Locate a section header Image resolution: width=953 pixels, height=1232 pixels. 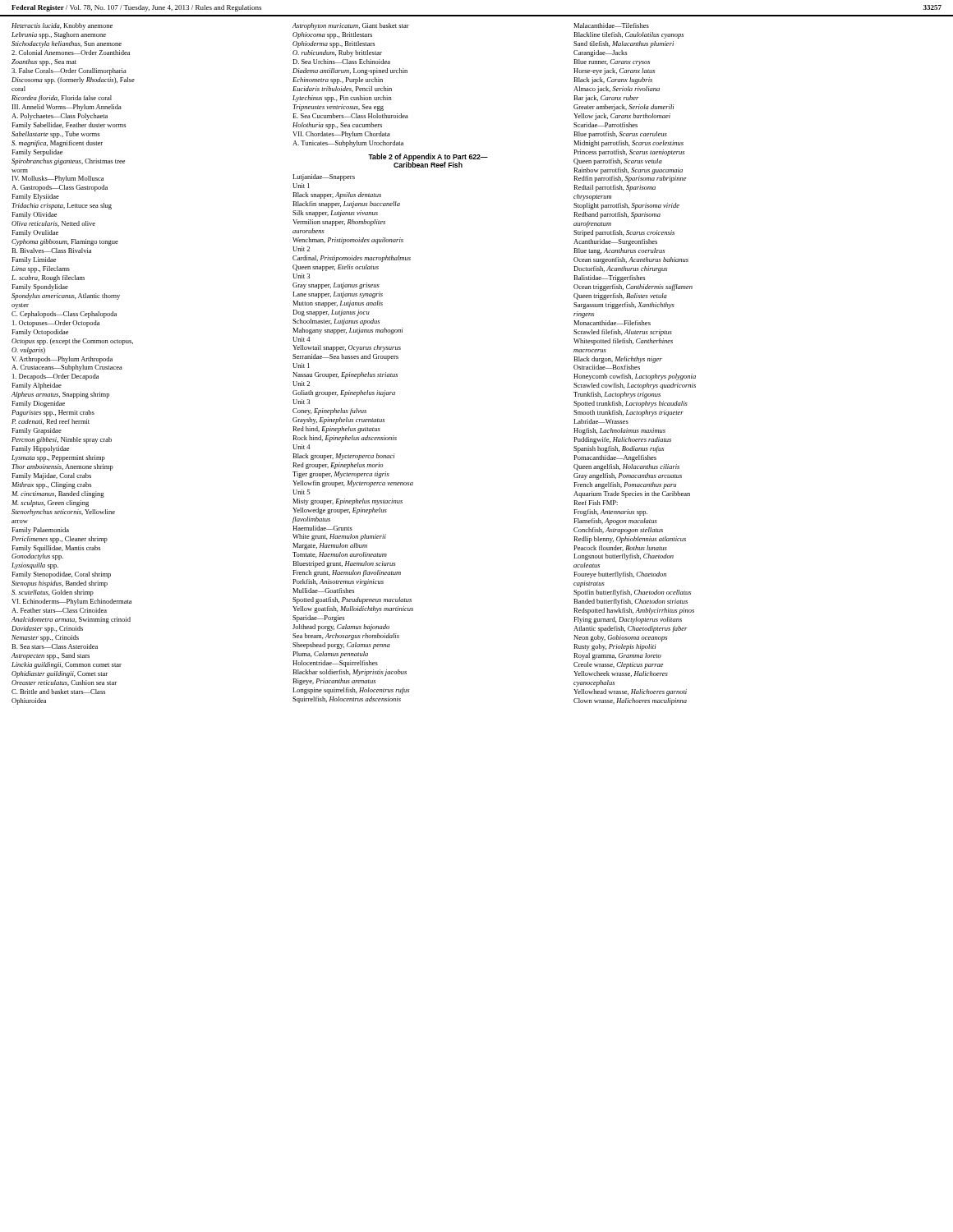[428, 161]
